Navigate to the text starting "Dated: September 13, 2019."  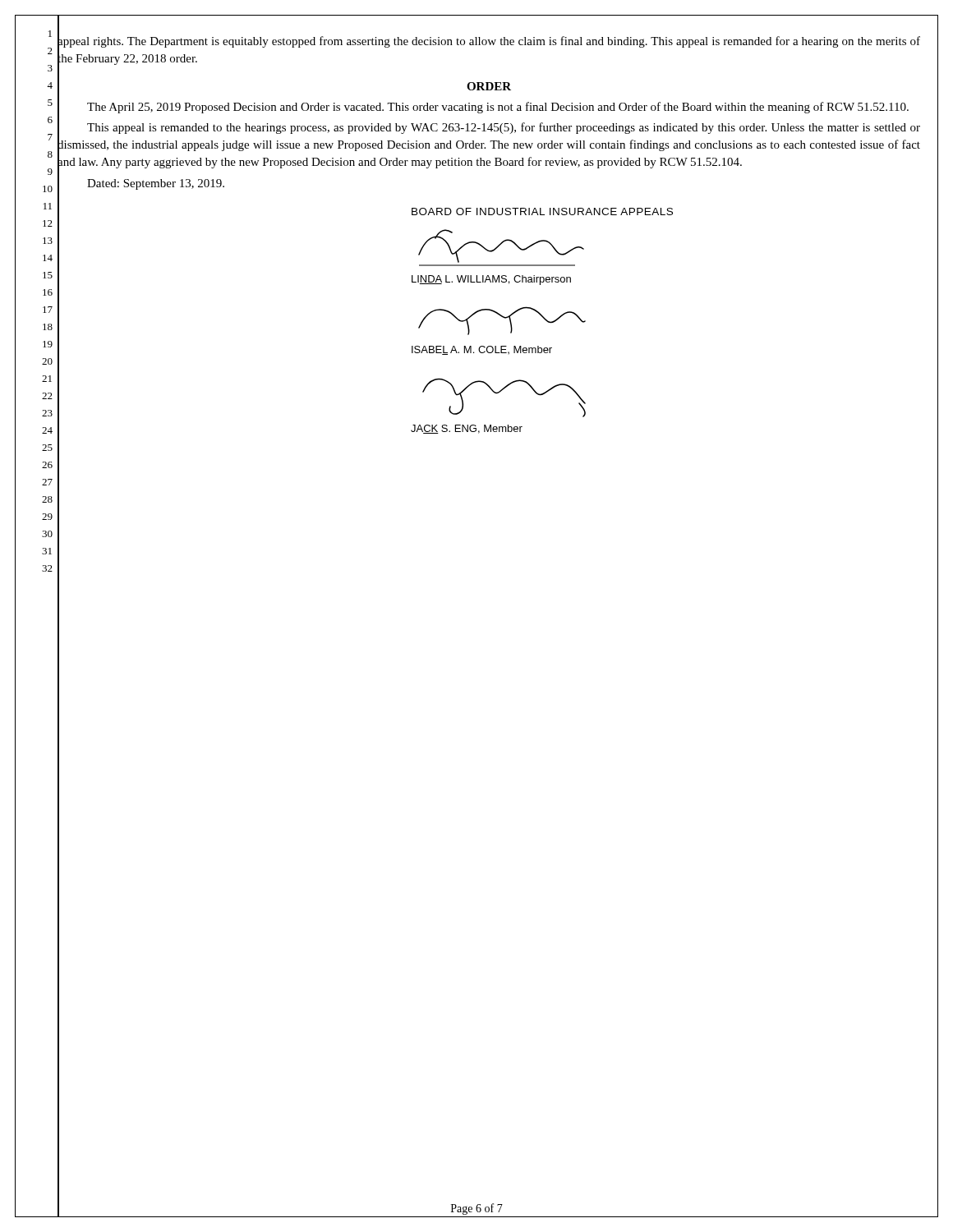point(156,183)
